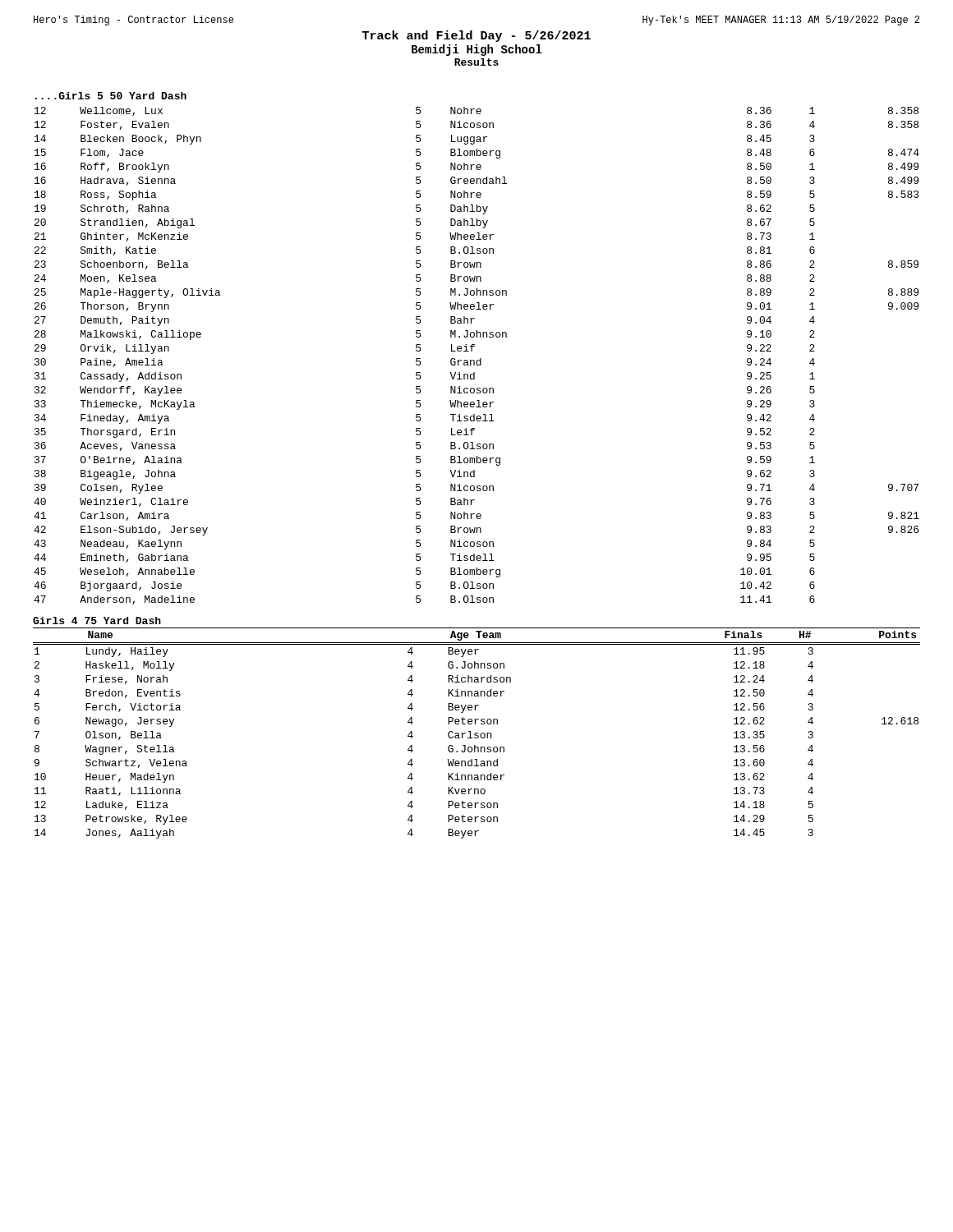Select the passage starting "....Girls 5 50 Yard Dash"

pyautogui.click(x=110, y=96)
